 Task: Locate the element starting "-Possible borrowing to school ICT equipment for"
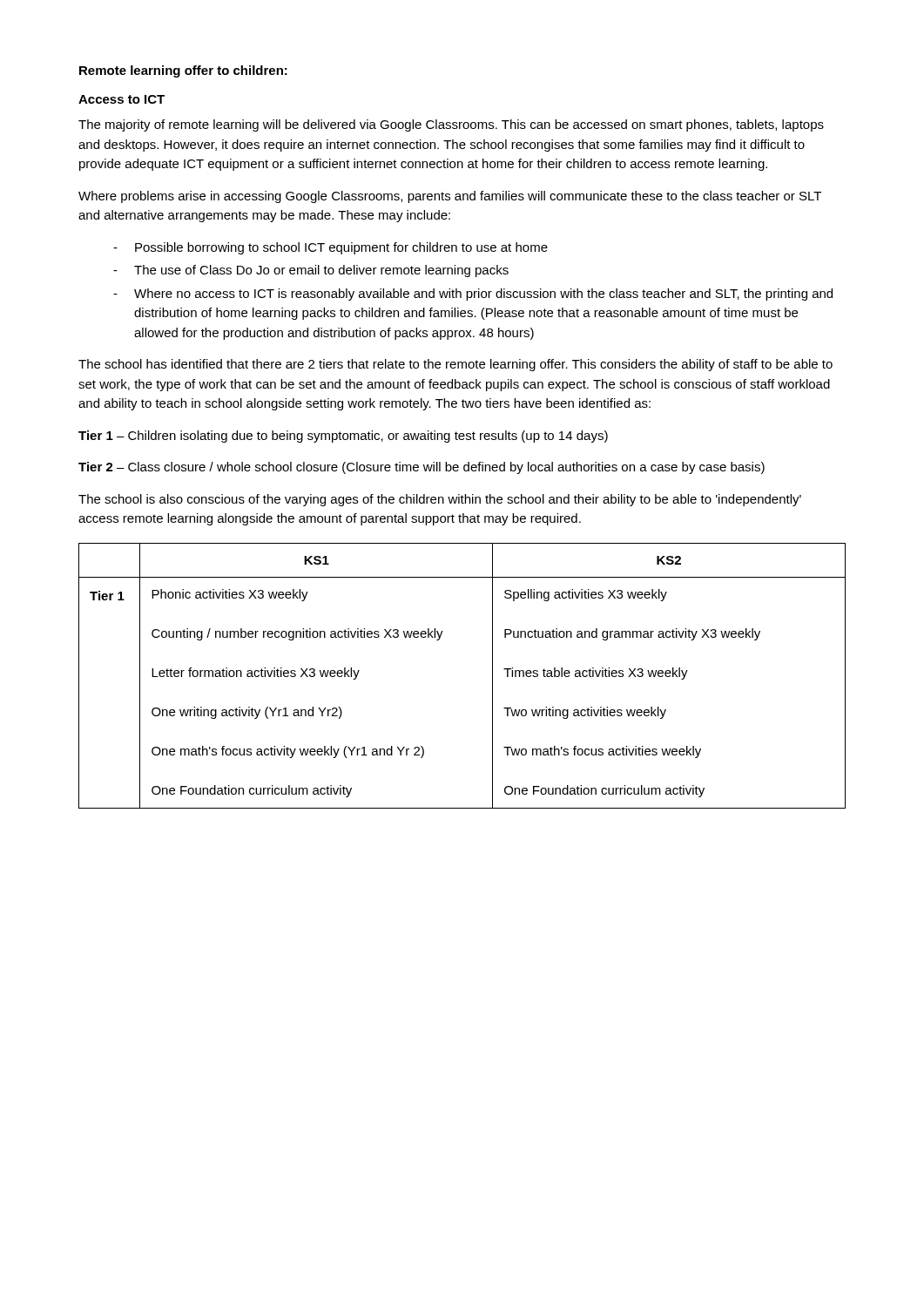pyautogui.click(x=330, y=247)
